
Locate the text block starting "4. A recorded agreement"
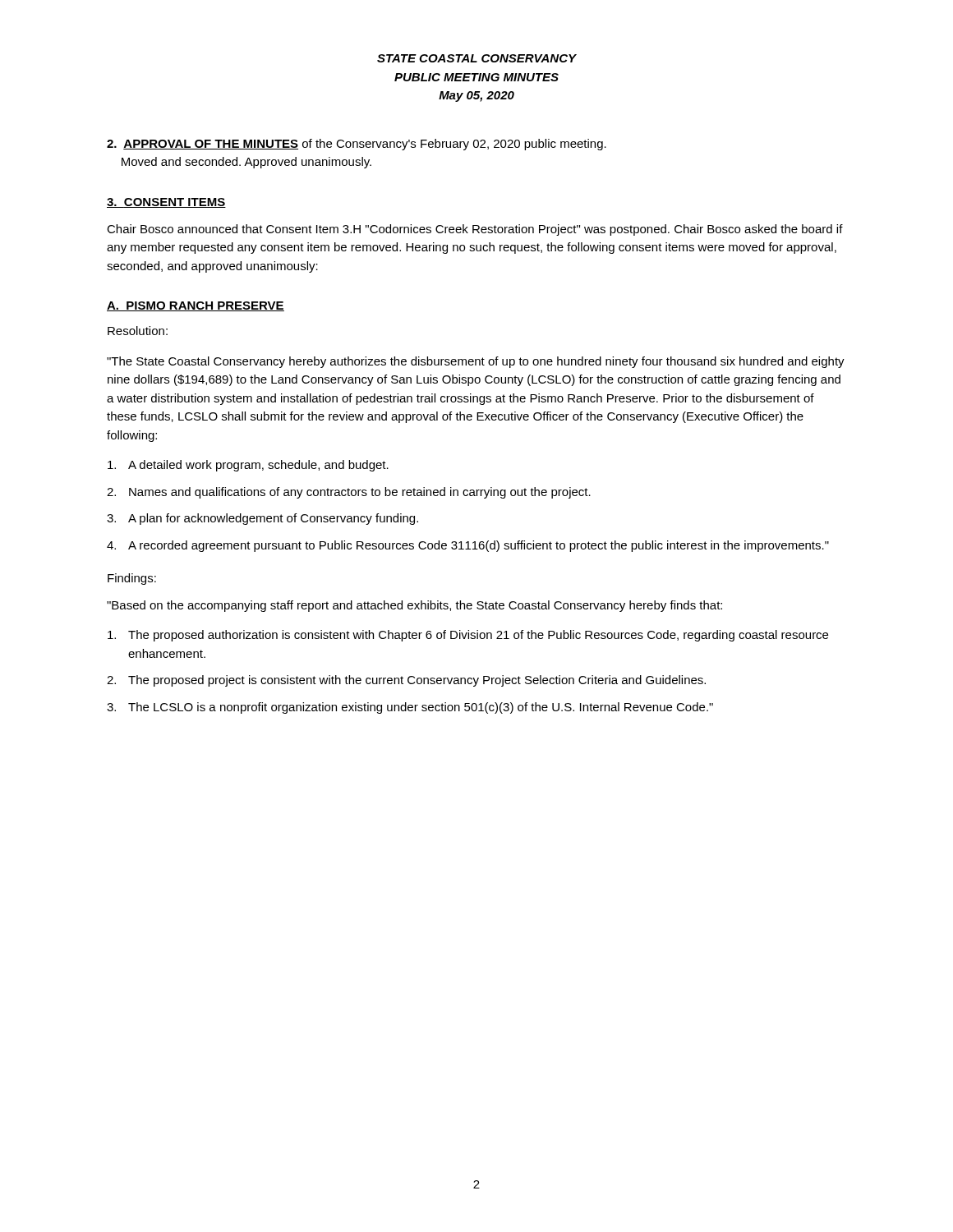[476, 545]
